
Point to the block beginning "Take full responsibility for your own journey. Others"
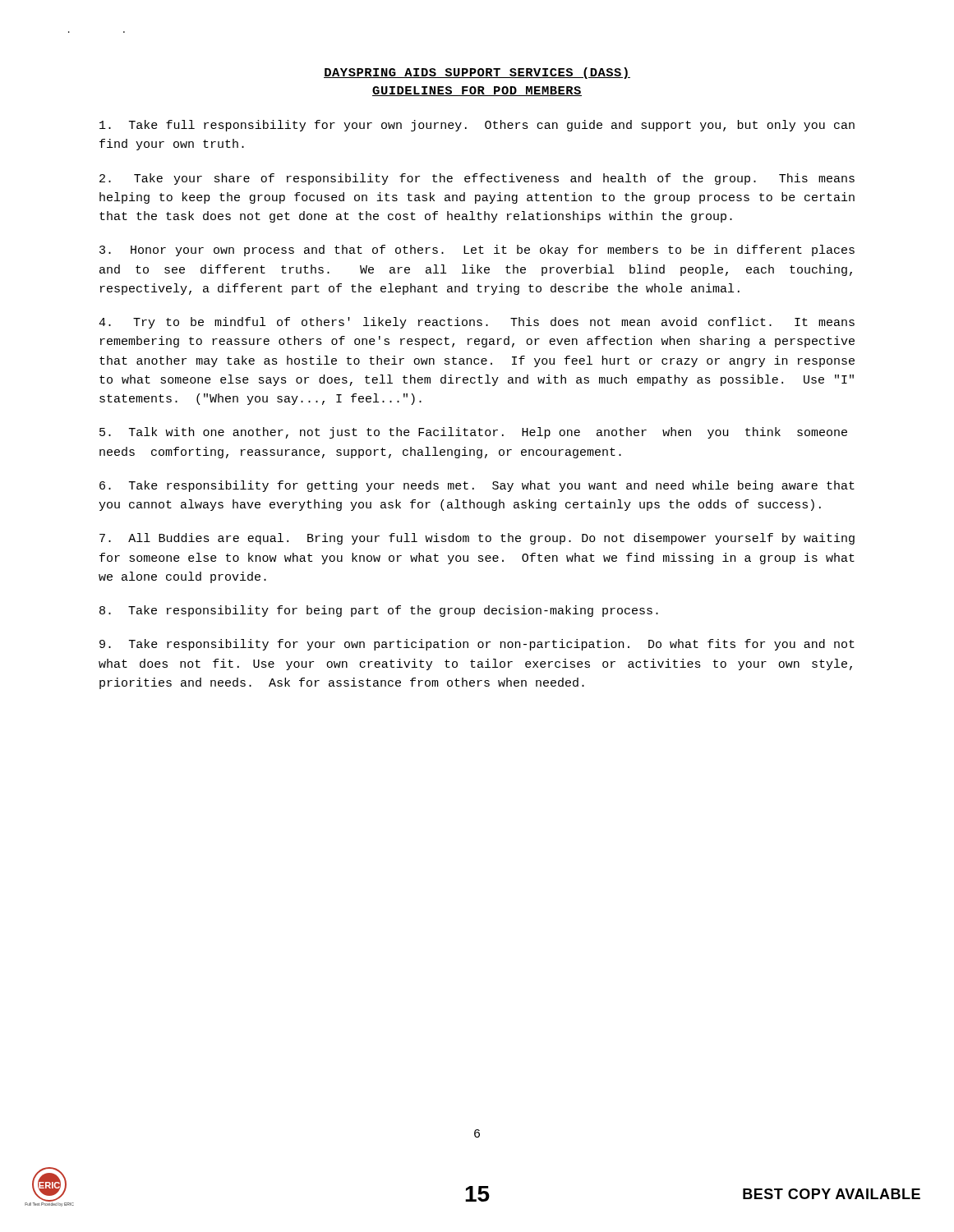coord(295,125)
